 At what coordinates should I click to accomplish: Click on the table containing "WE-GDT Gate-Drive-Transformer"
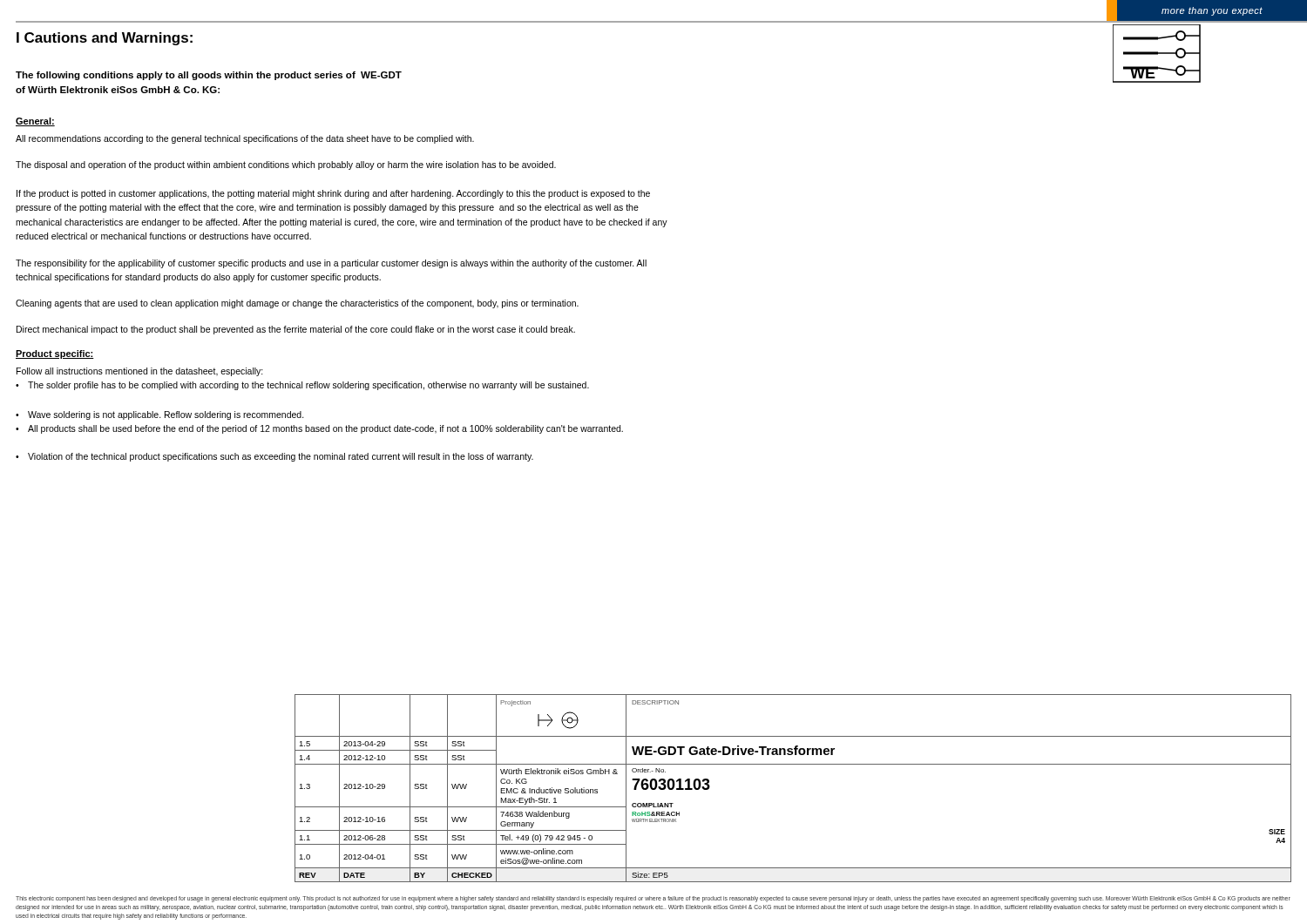tap(793, 788)
